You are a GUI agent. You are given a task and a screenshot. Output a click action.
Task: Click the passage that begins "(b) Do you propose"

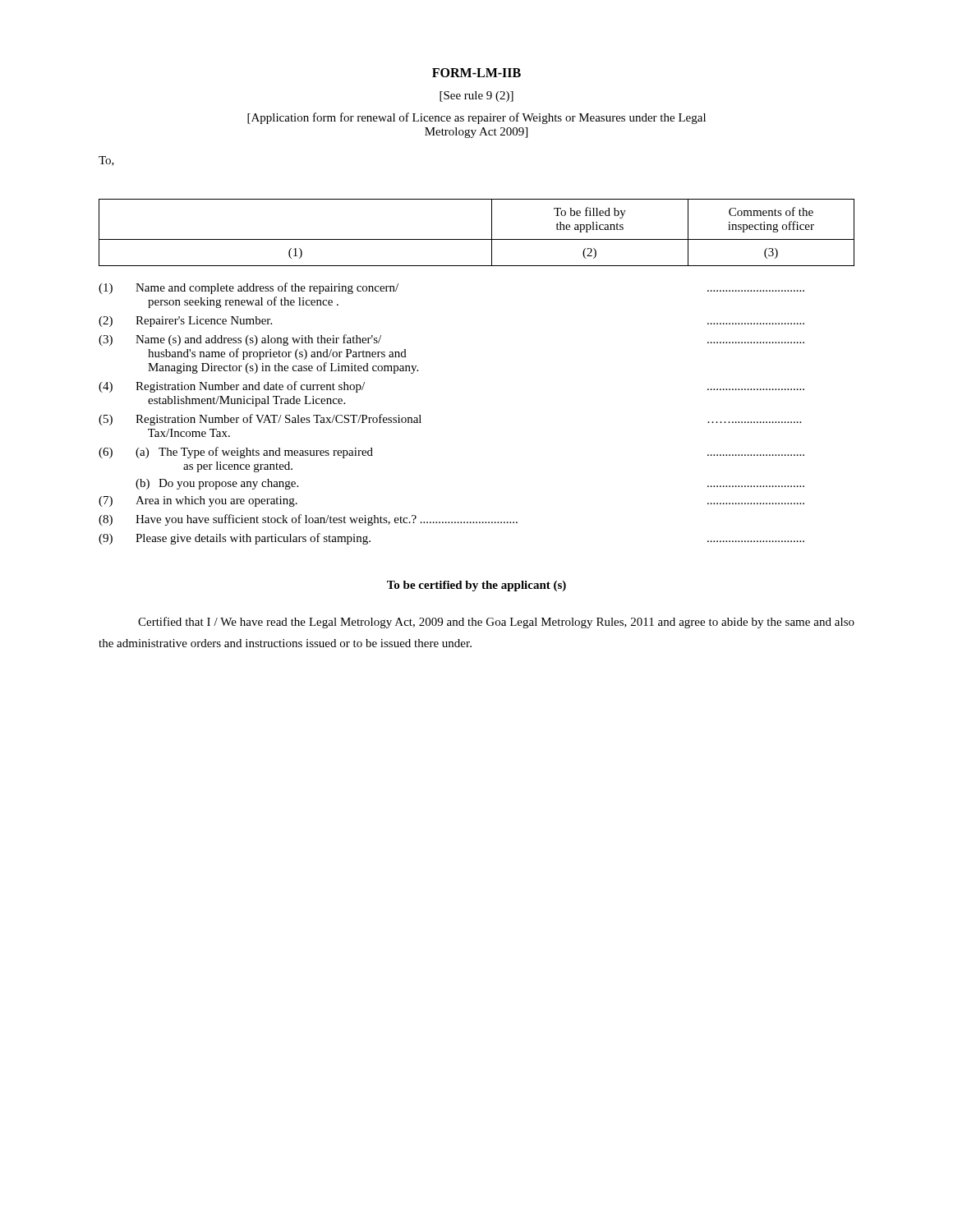tap(213, 484)
